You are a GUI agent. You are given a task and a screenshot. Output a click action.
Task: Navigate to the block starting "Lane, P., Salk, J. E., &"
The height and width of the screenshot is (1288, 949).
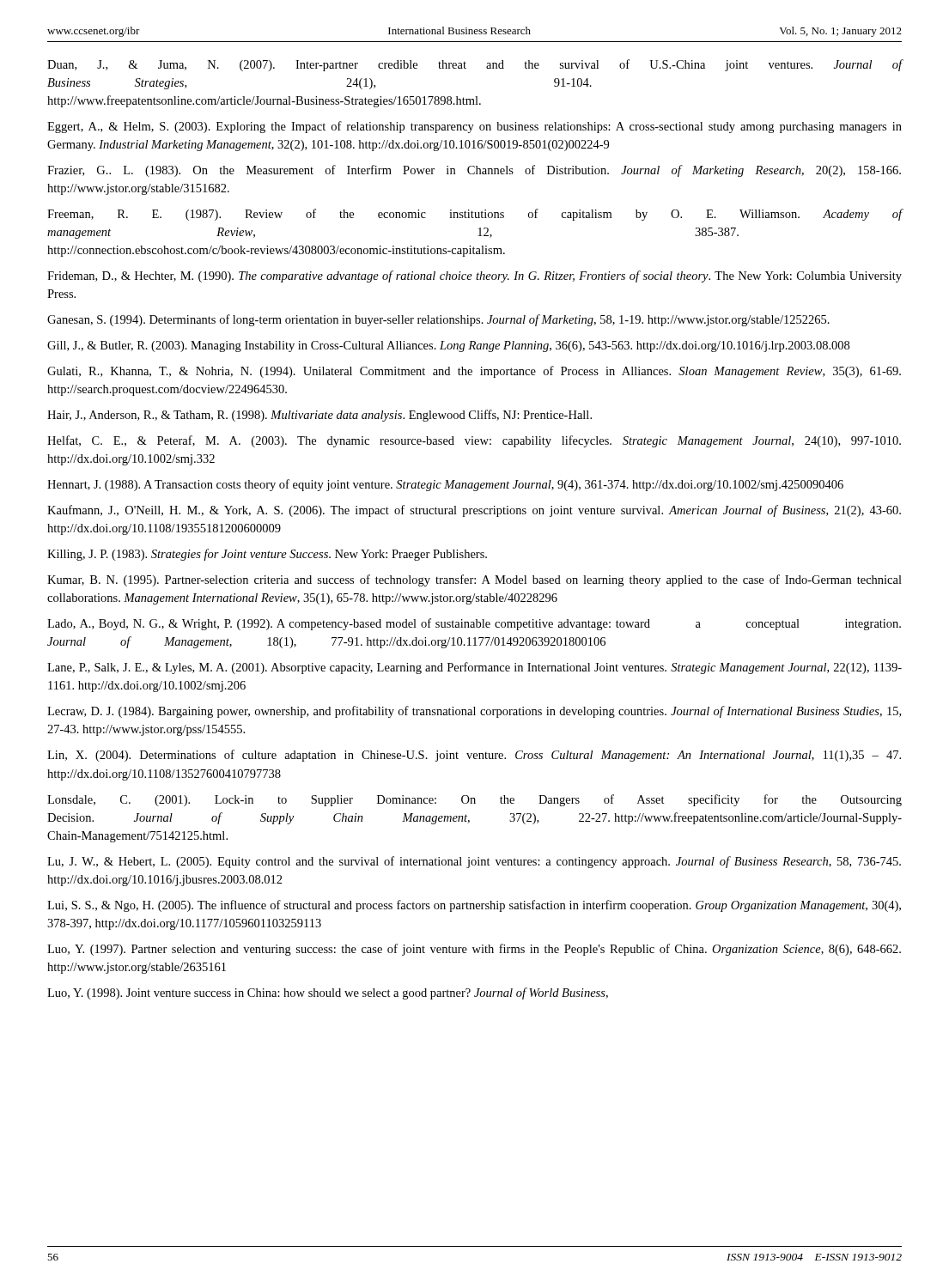click(474, 677)
